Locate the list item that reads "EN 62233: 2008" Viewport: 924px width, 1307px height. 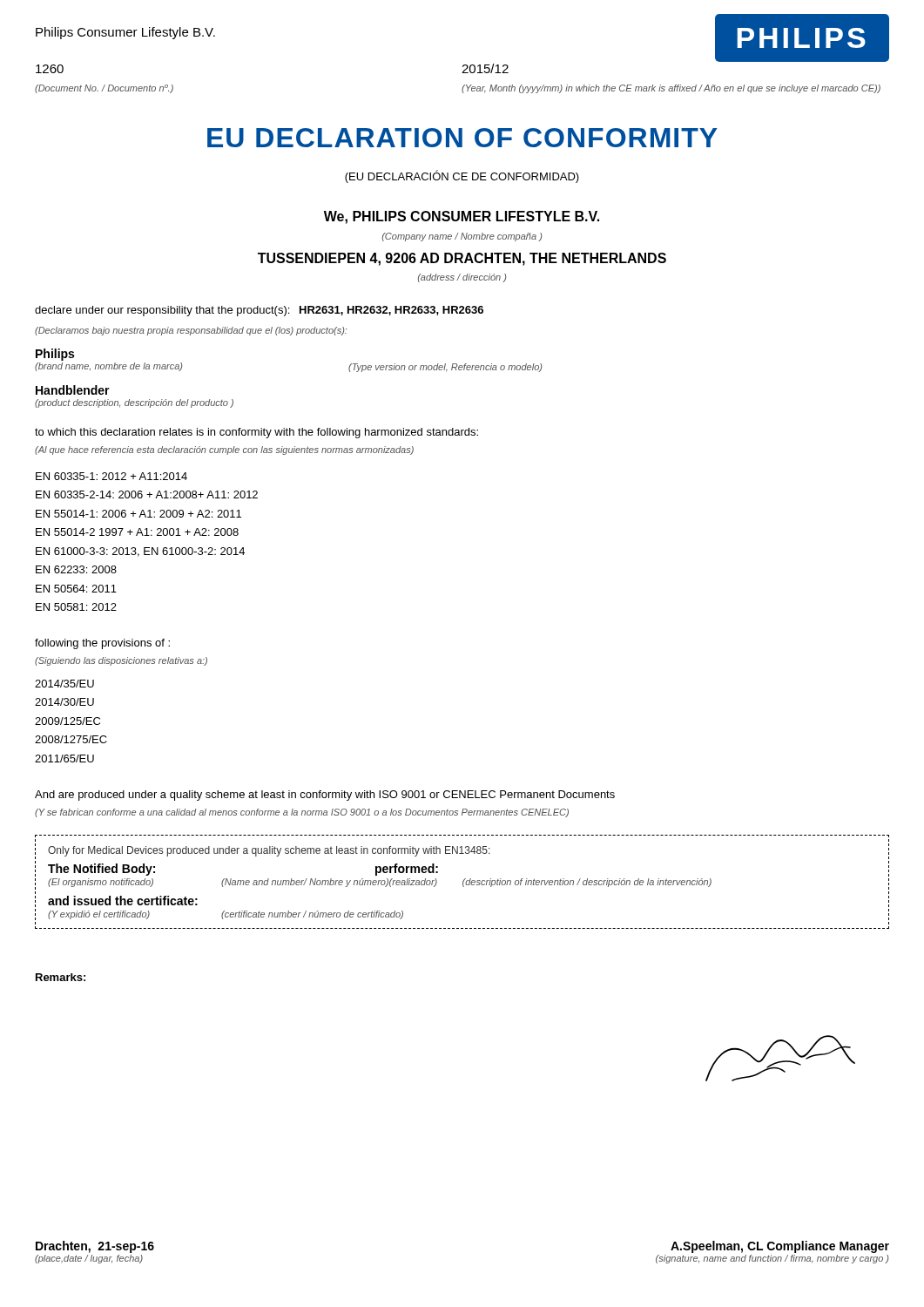76,570
